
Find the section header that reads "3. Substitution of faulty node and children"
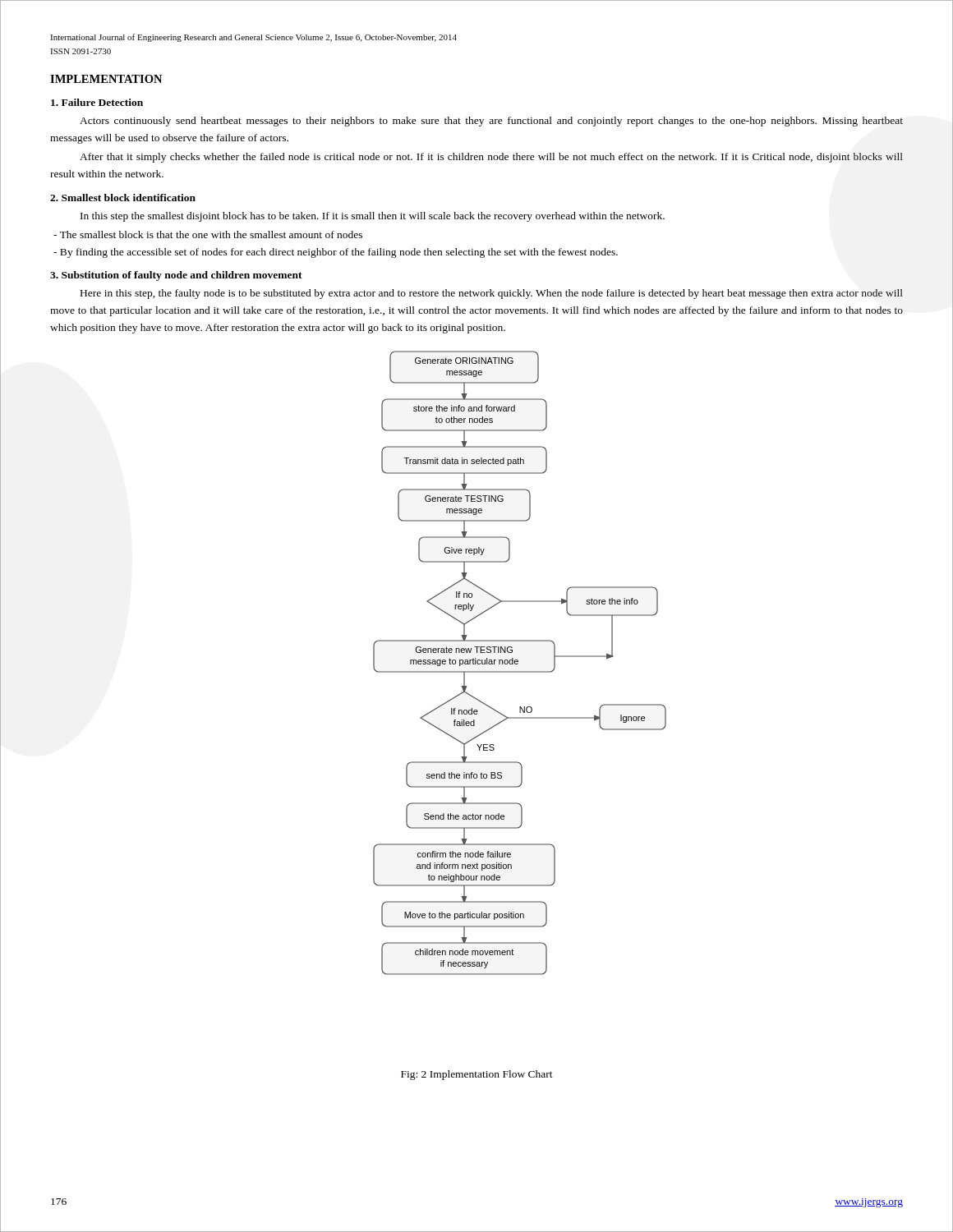click(x=176, y=275)
